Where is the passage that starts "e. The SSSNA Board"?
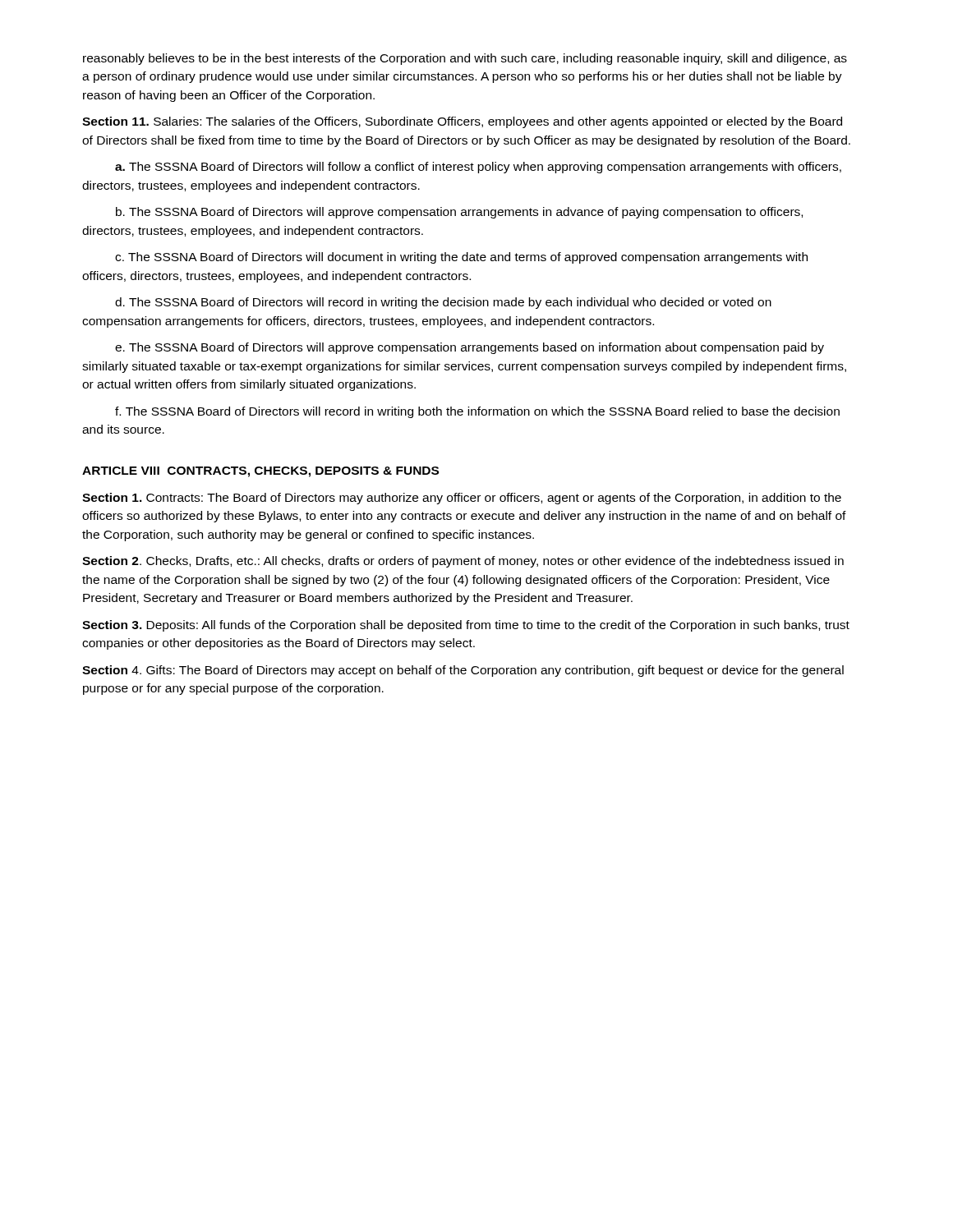This screenshot has height=1232, width=953. tap(465, 366)
